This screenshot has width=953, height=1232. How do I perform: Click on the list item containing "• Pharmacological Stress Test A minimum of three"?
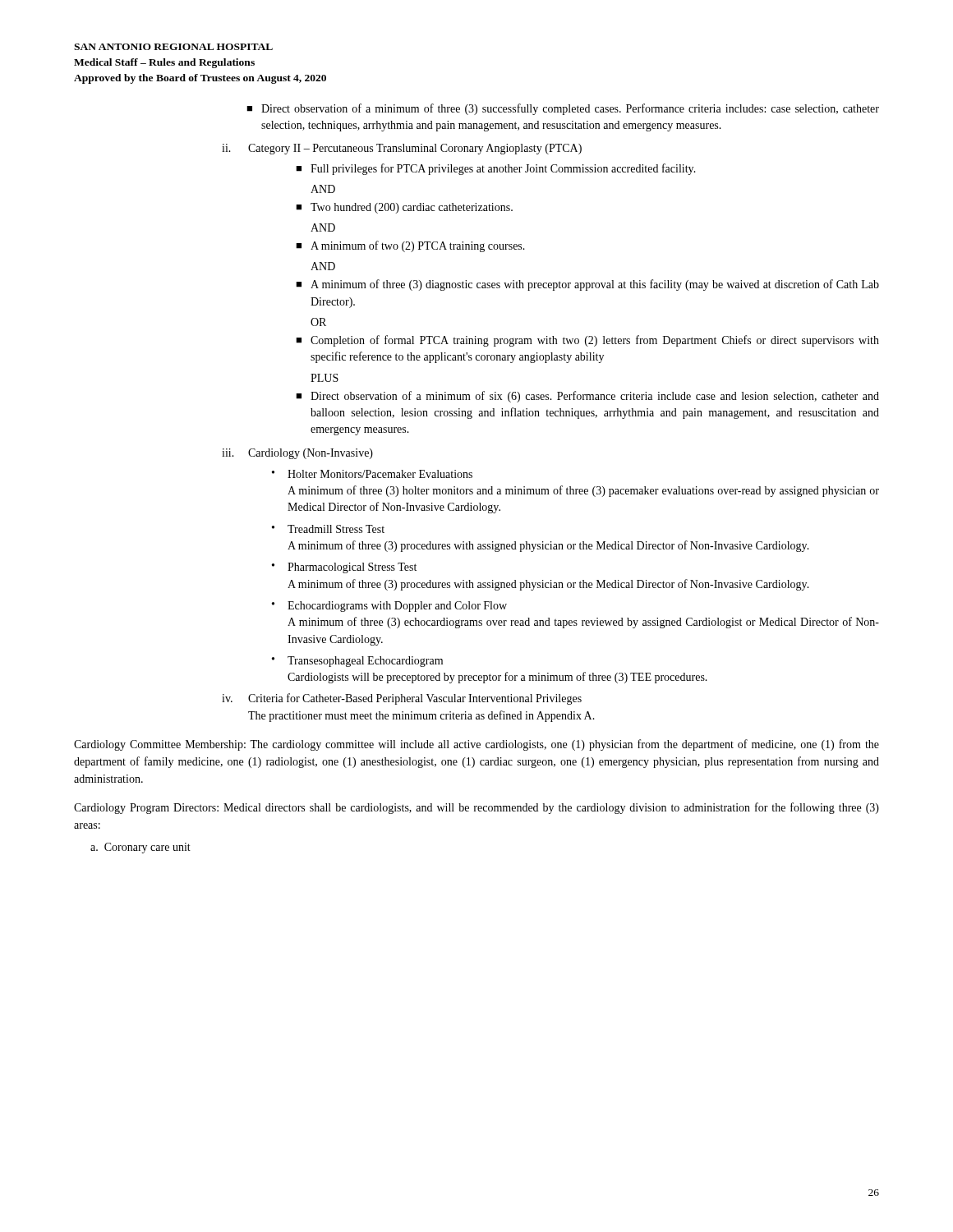point(575,576)
